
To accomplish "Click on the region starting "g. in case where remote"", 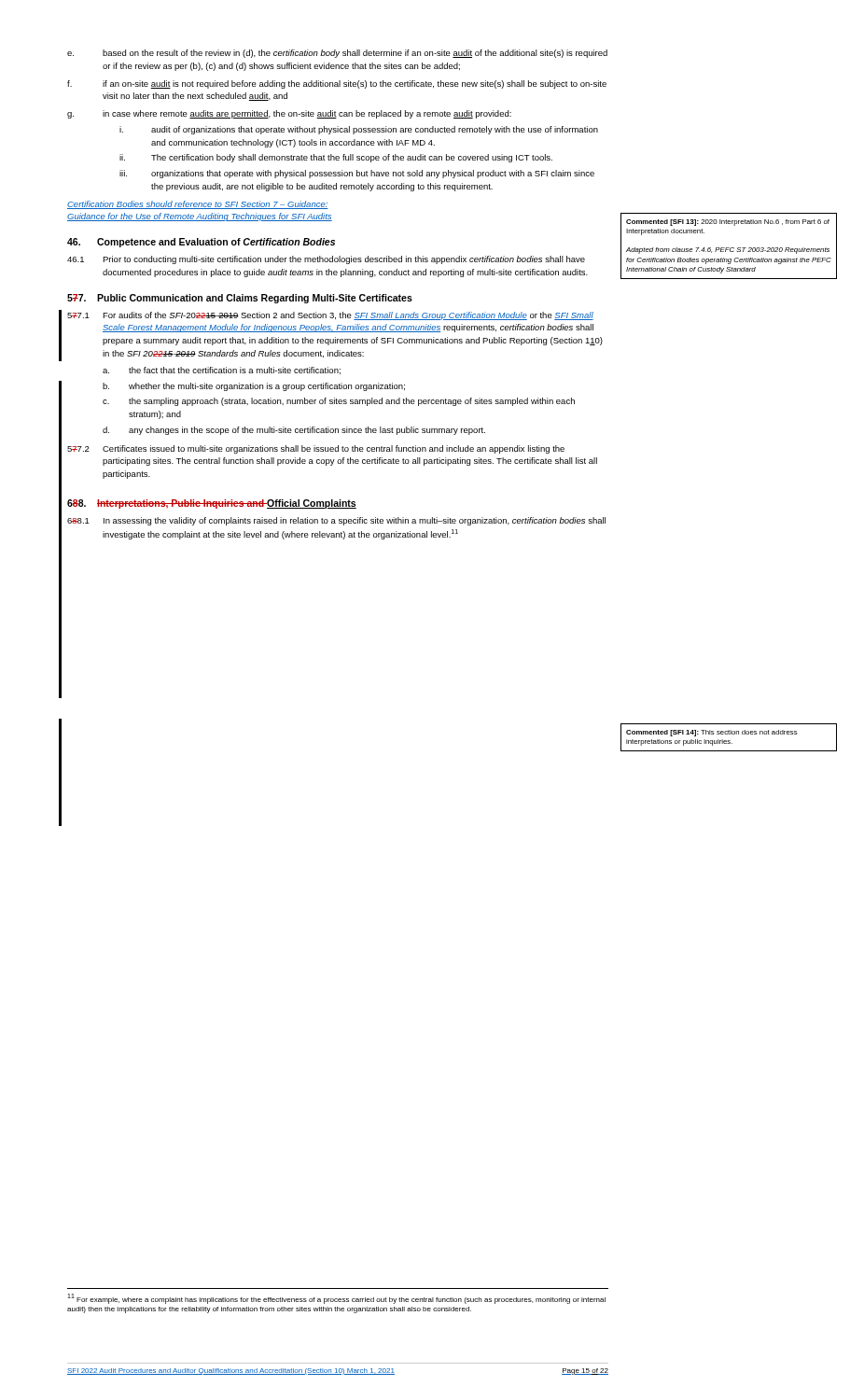I will click(x=289, y=114).
